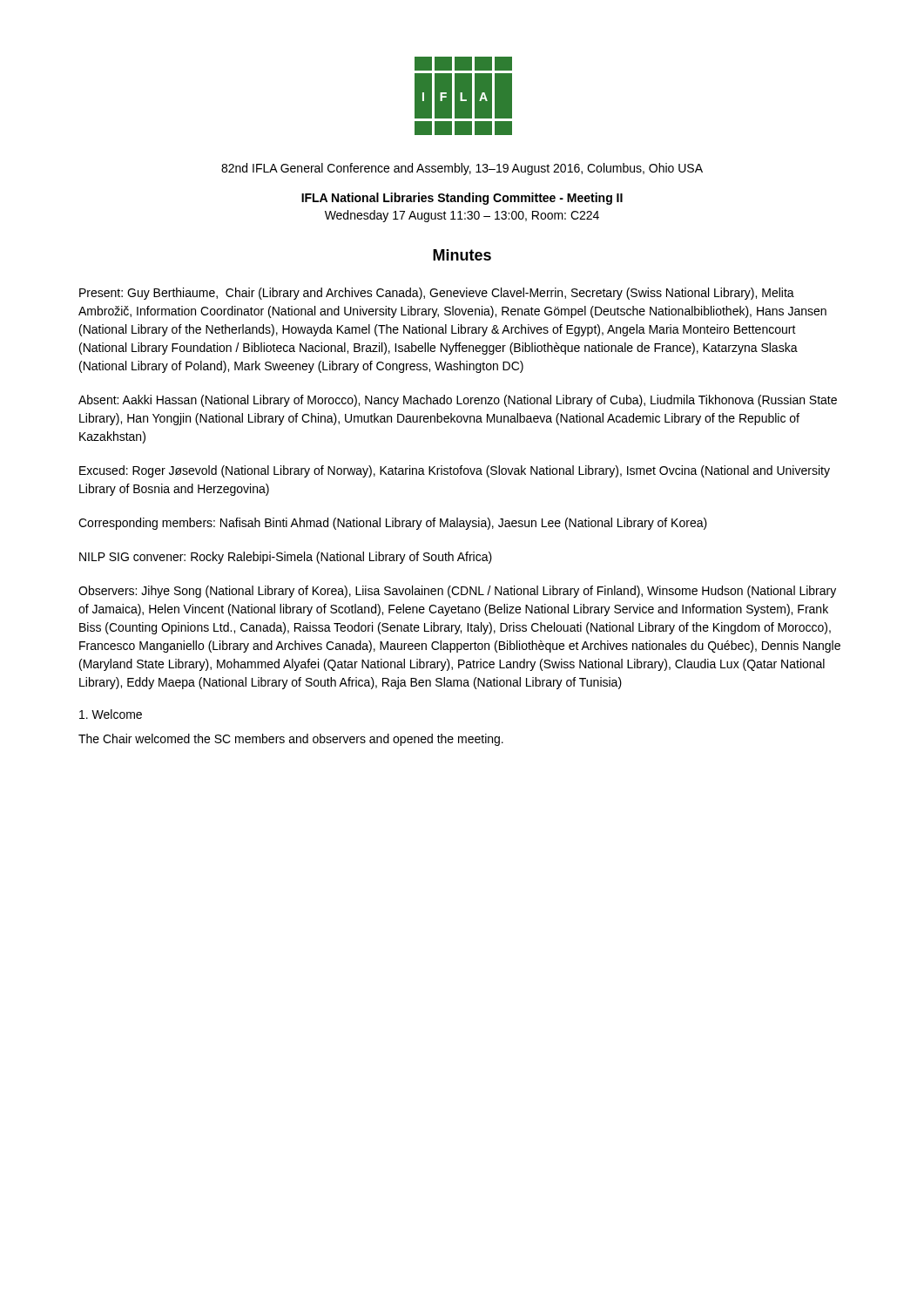Locate the passage starting "Present: Guy Berthiaume, Chair"
Screen dimensions: 1307x924
[453, 329]
